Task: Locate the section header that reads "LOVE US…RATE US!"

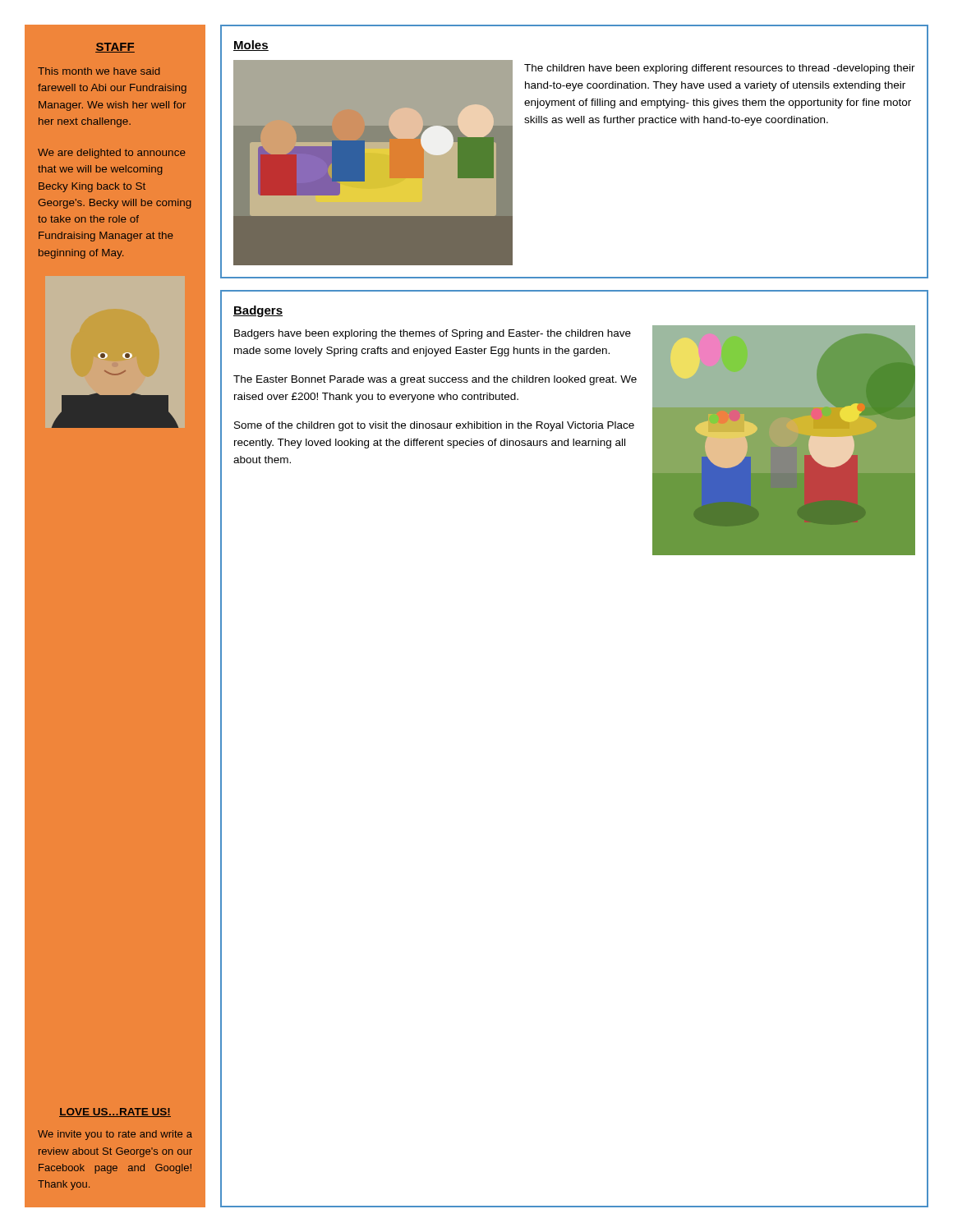Action: (115, 1112)
